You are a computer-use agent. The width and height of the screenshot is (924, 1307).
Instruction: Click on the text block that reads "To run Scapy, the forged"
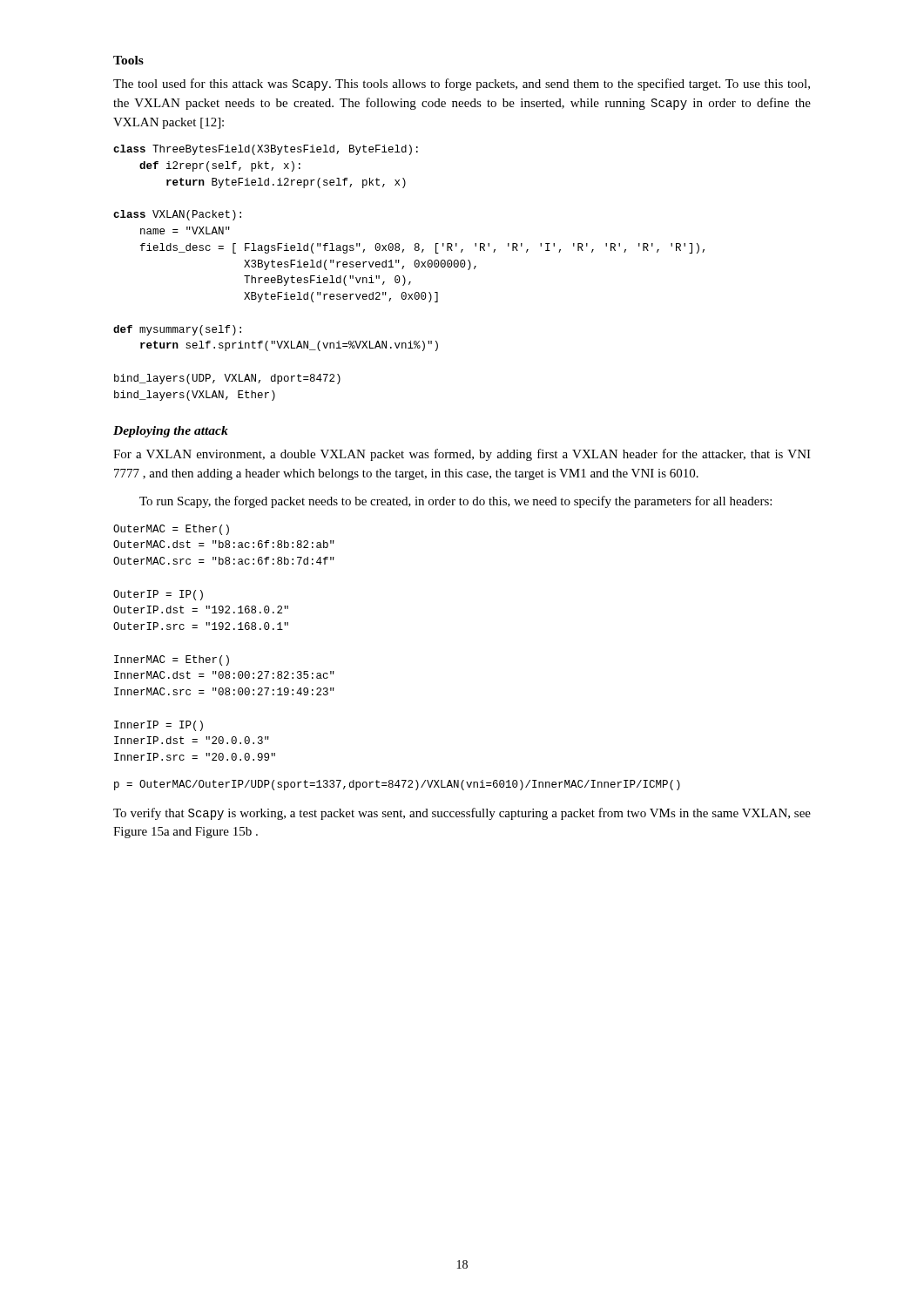click(456, 501)
